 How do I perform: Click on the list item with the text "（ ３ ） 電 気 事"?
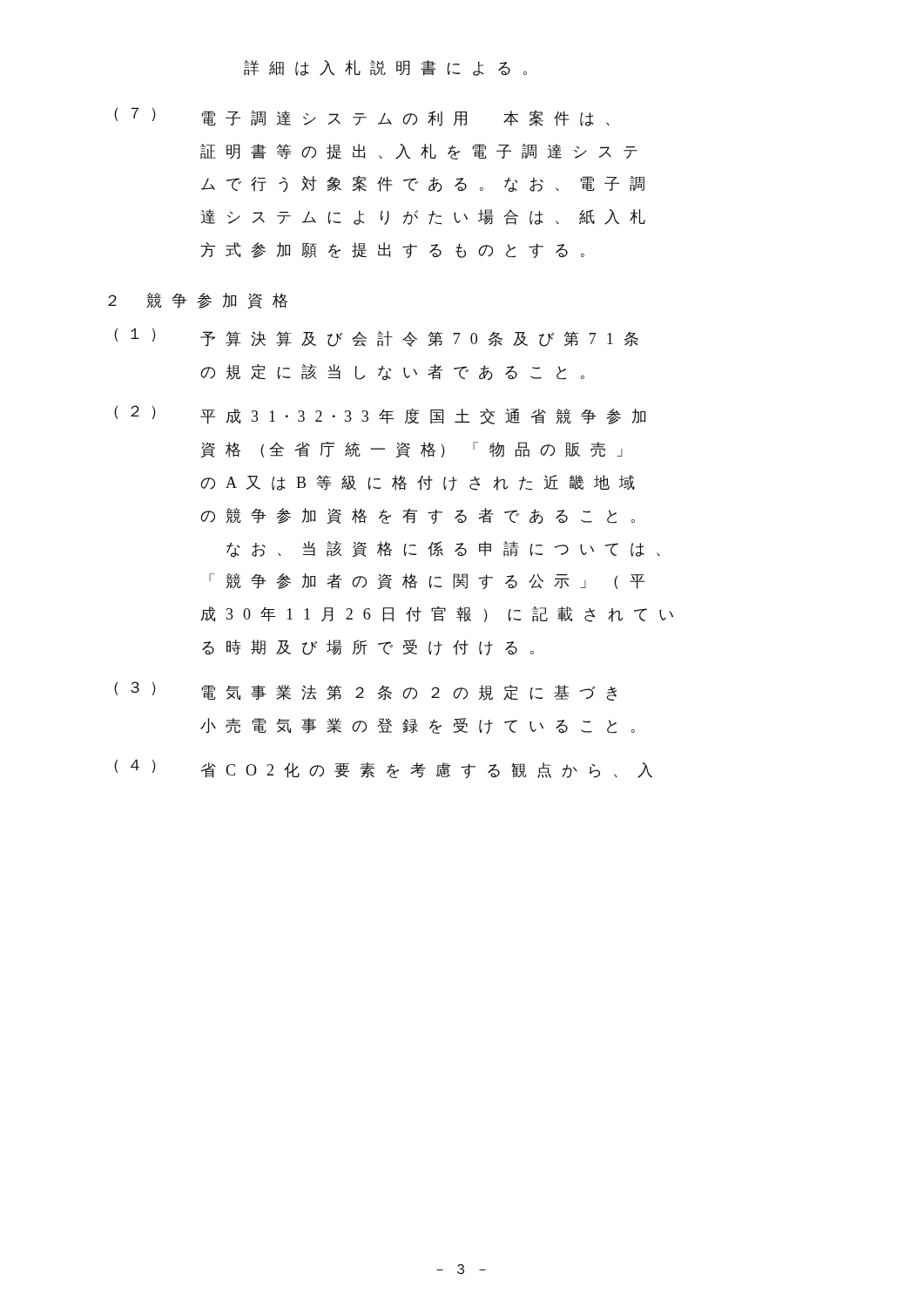[479, 710]
